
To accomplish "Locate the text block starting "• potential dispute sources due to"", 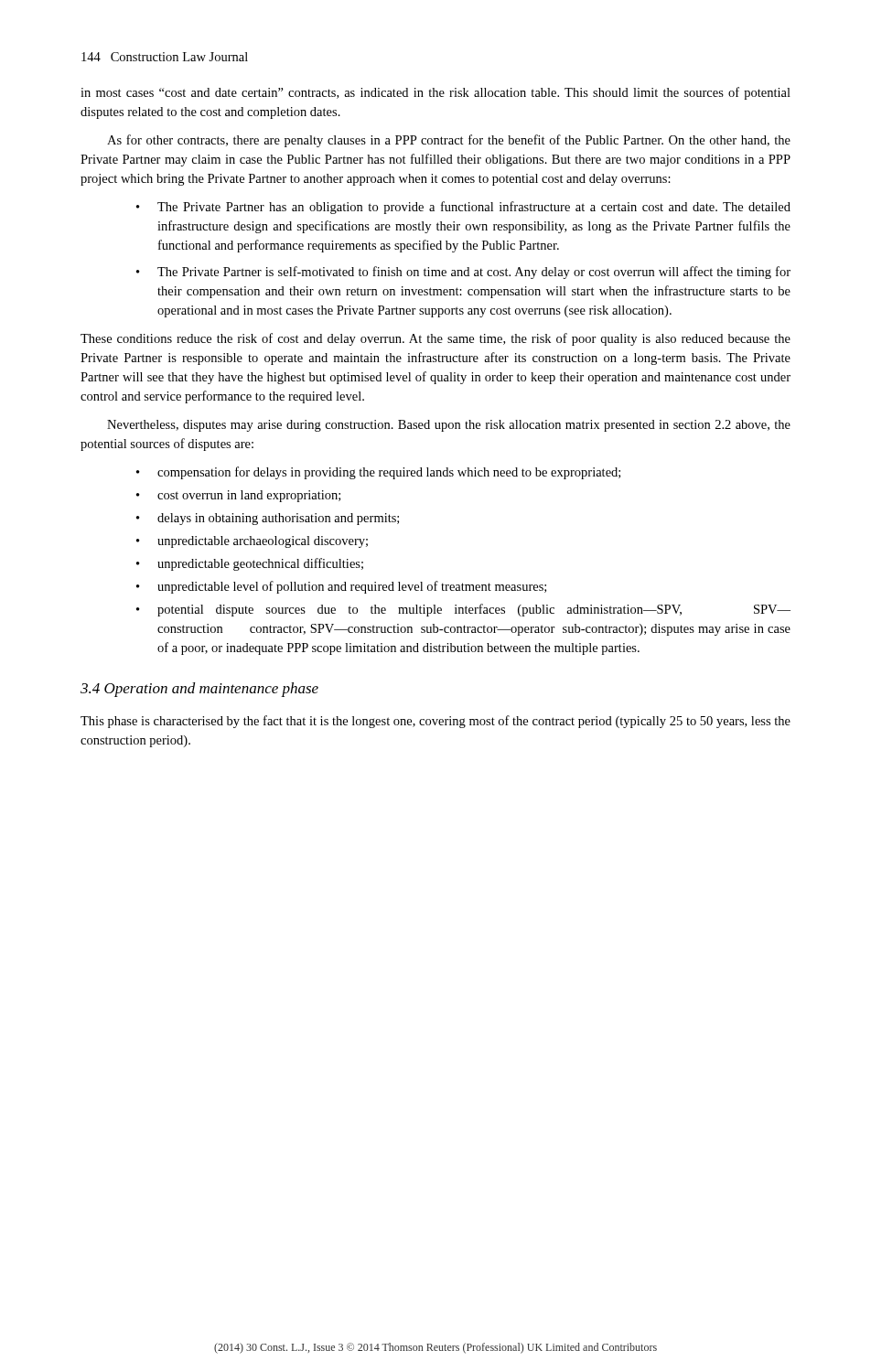I will (463, 629).
